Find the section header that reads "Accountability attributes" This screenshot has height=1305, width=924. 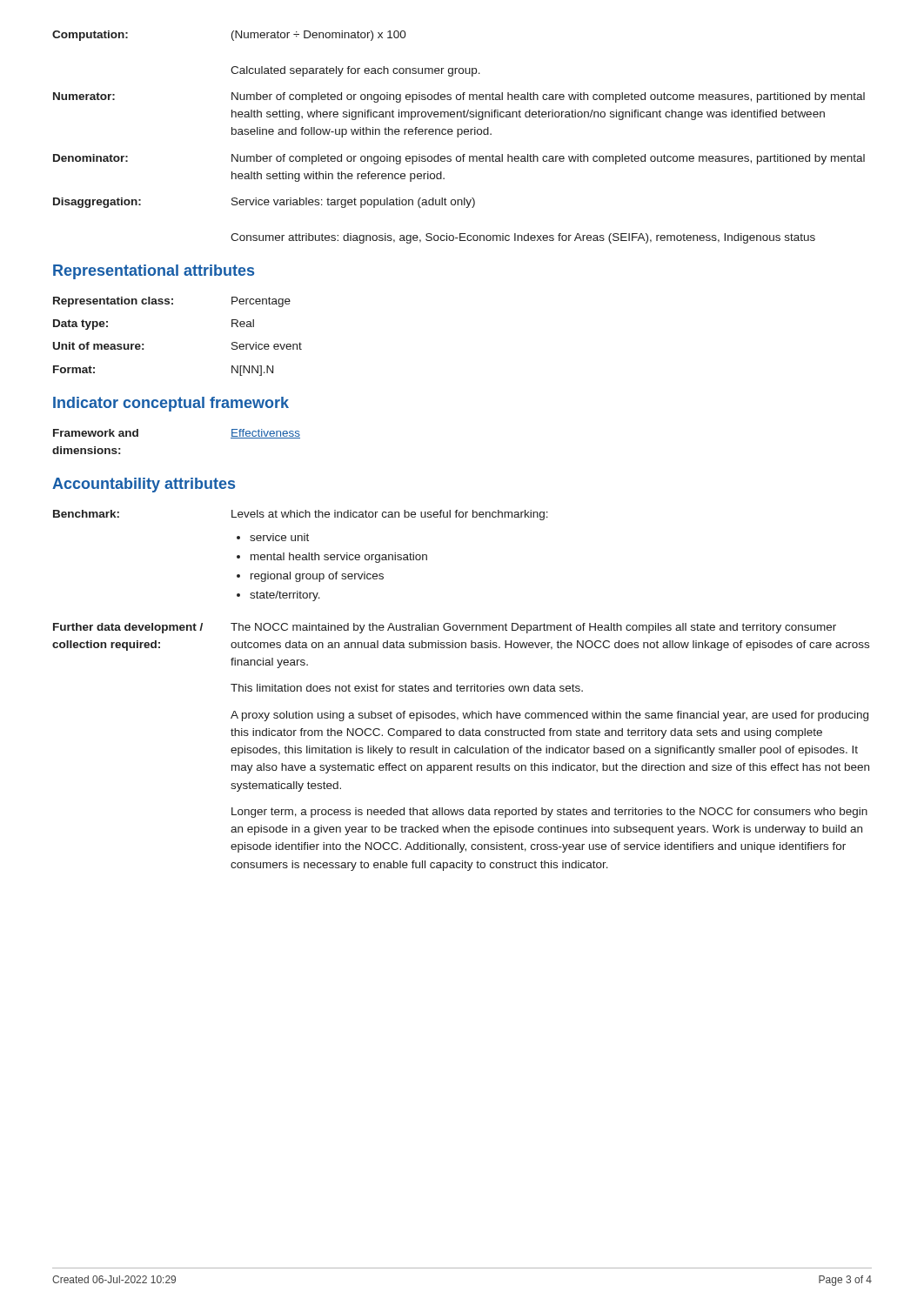point(144,484)
